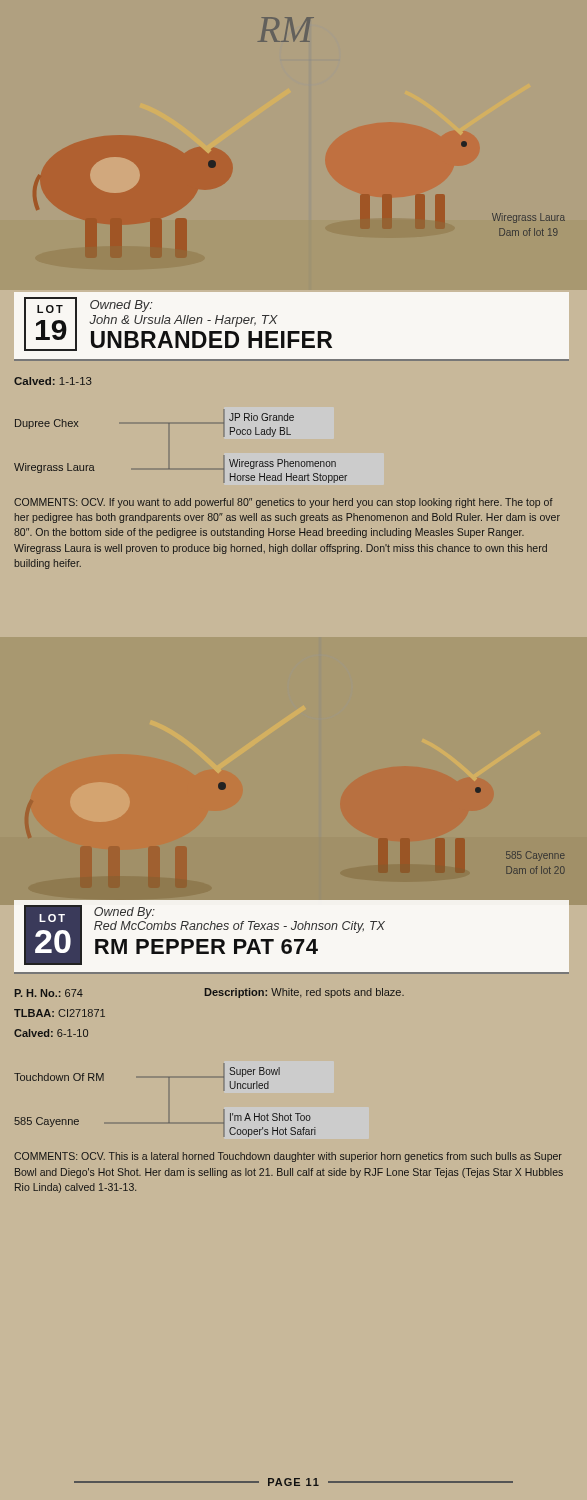The width and height of the screenshot is (587, 1500).
Task: Point to the block beginning "LOT 20 Owned By:"
Action: pos(204,935)
